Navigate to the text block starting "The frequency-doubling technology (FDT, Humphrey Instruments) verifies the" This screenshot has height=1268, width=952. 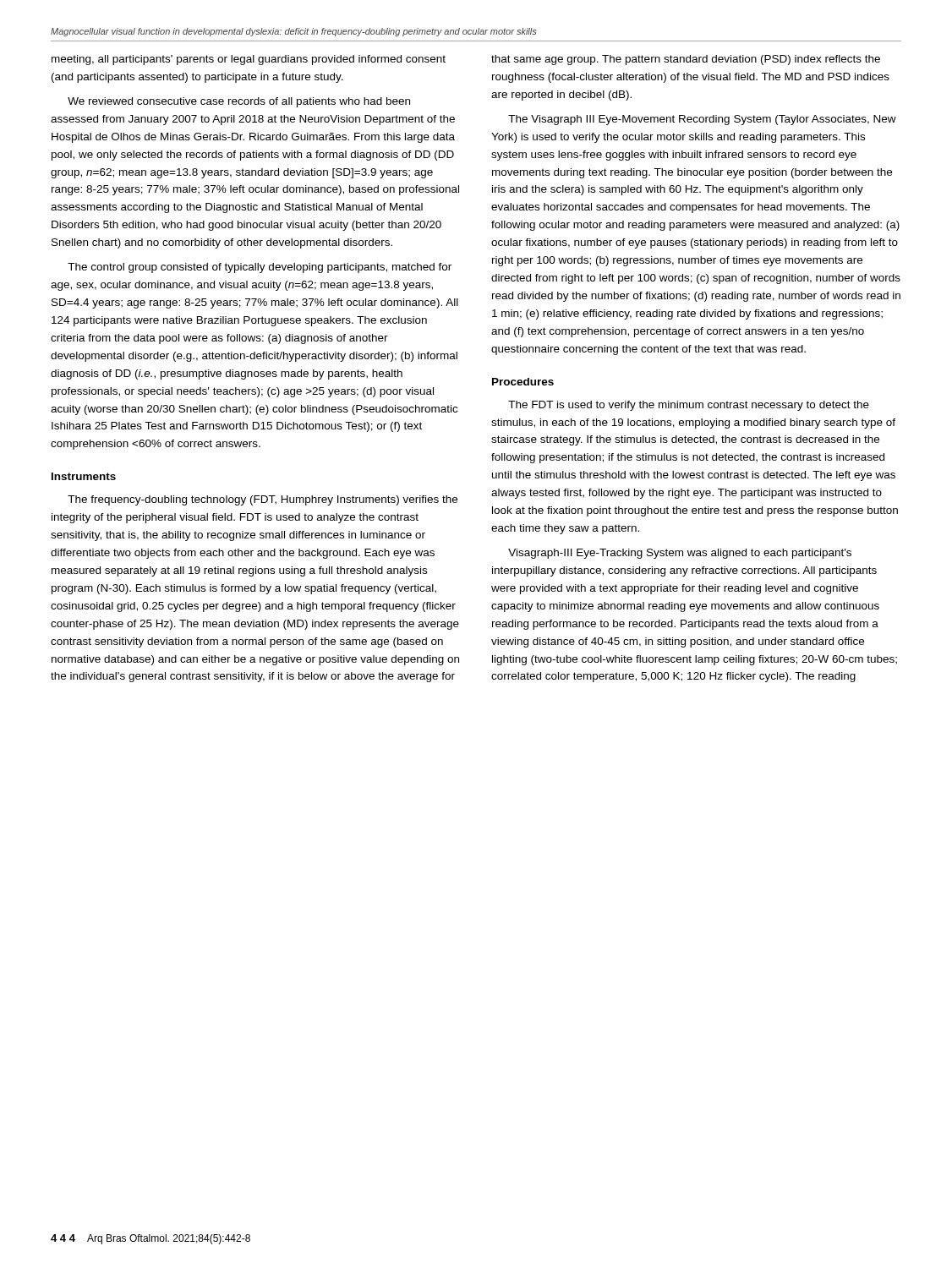click(249, 60)
